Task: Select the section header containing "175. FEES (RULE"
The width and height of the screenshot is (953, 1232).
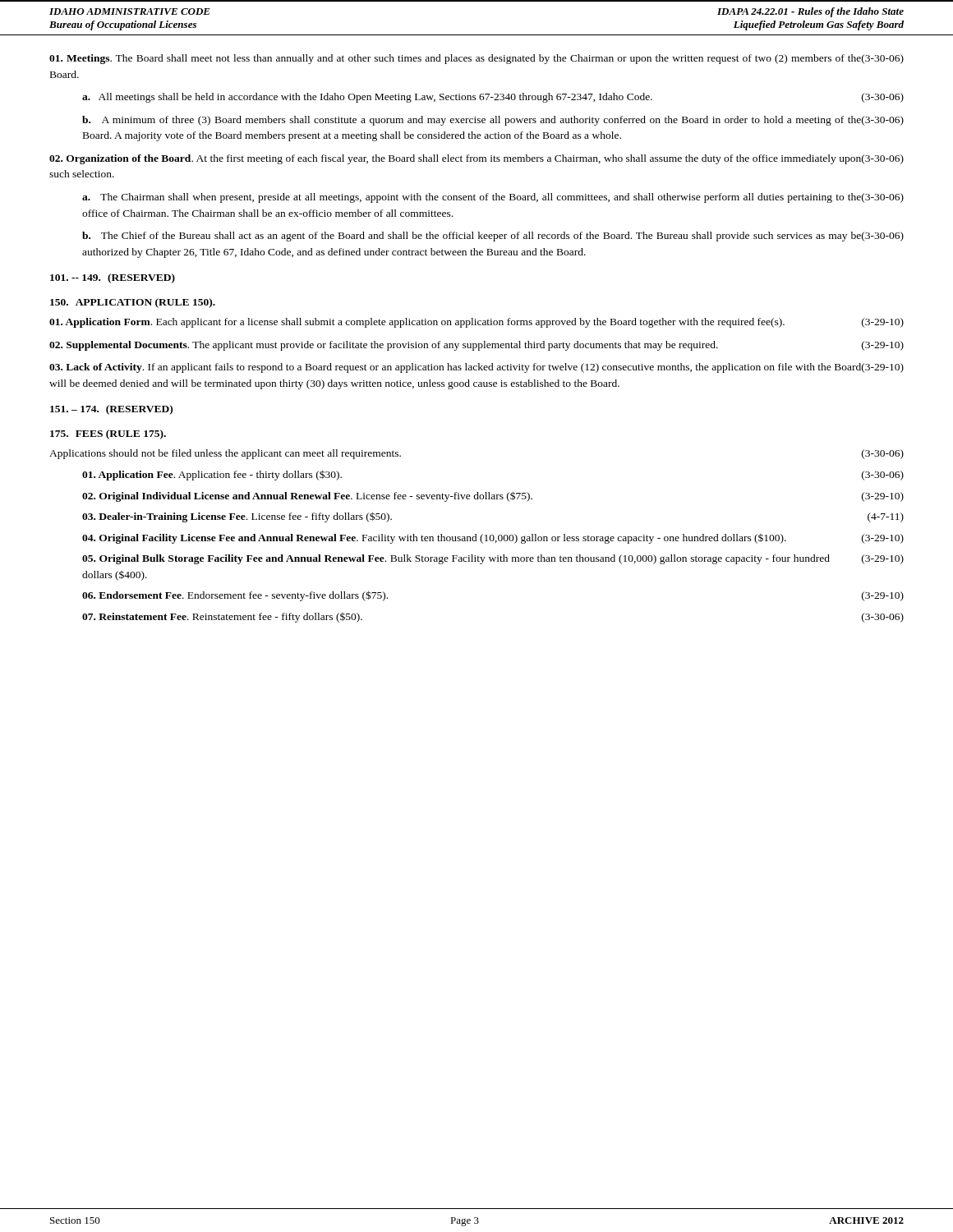Action: pos(108,434)
